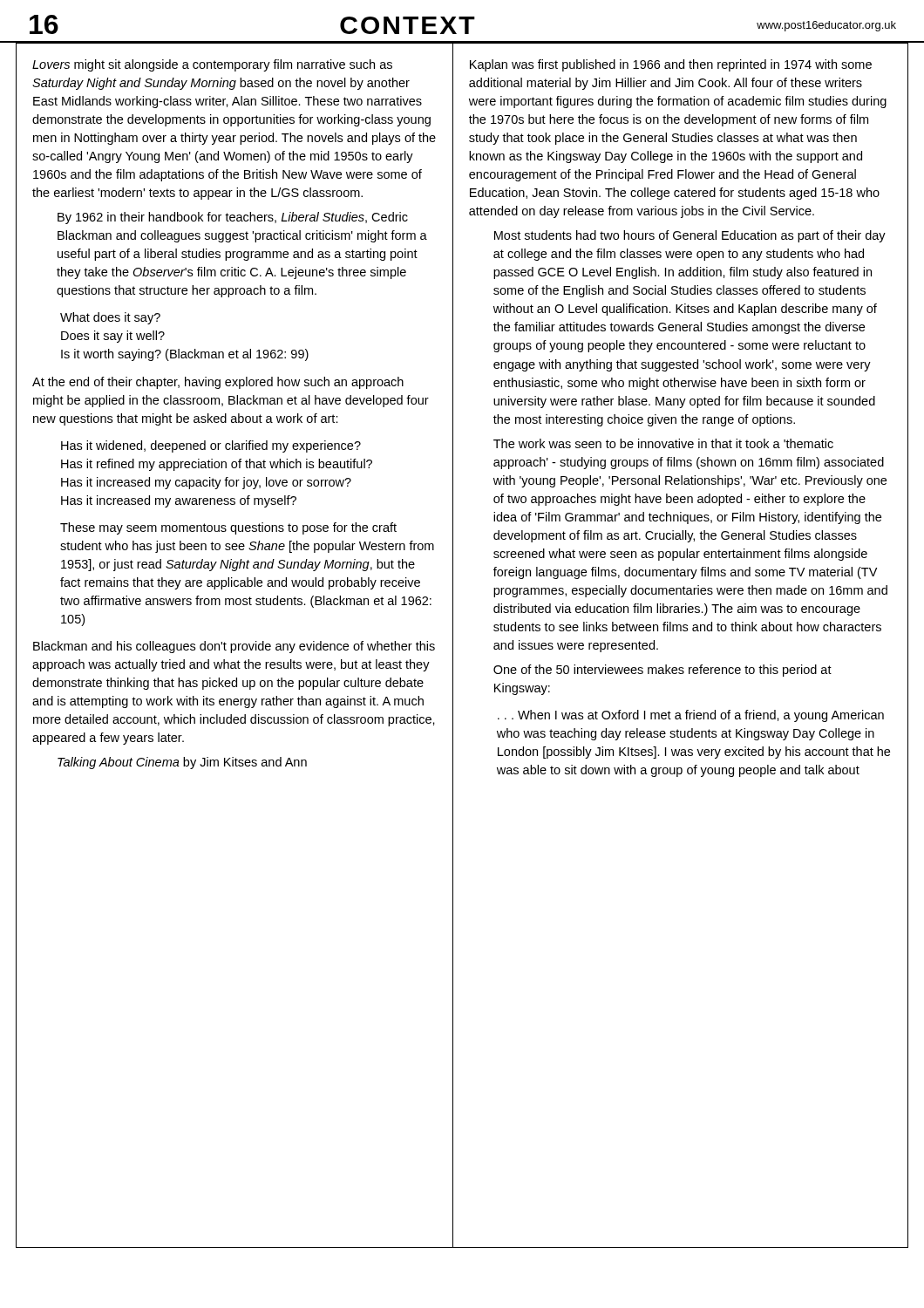Locate the list item containing "Has it widened, deepened or"
Screen dimensions: 1308x924
pyautogui.click(x=248, y=446)
